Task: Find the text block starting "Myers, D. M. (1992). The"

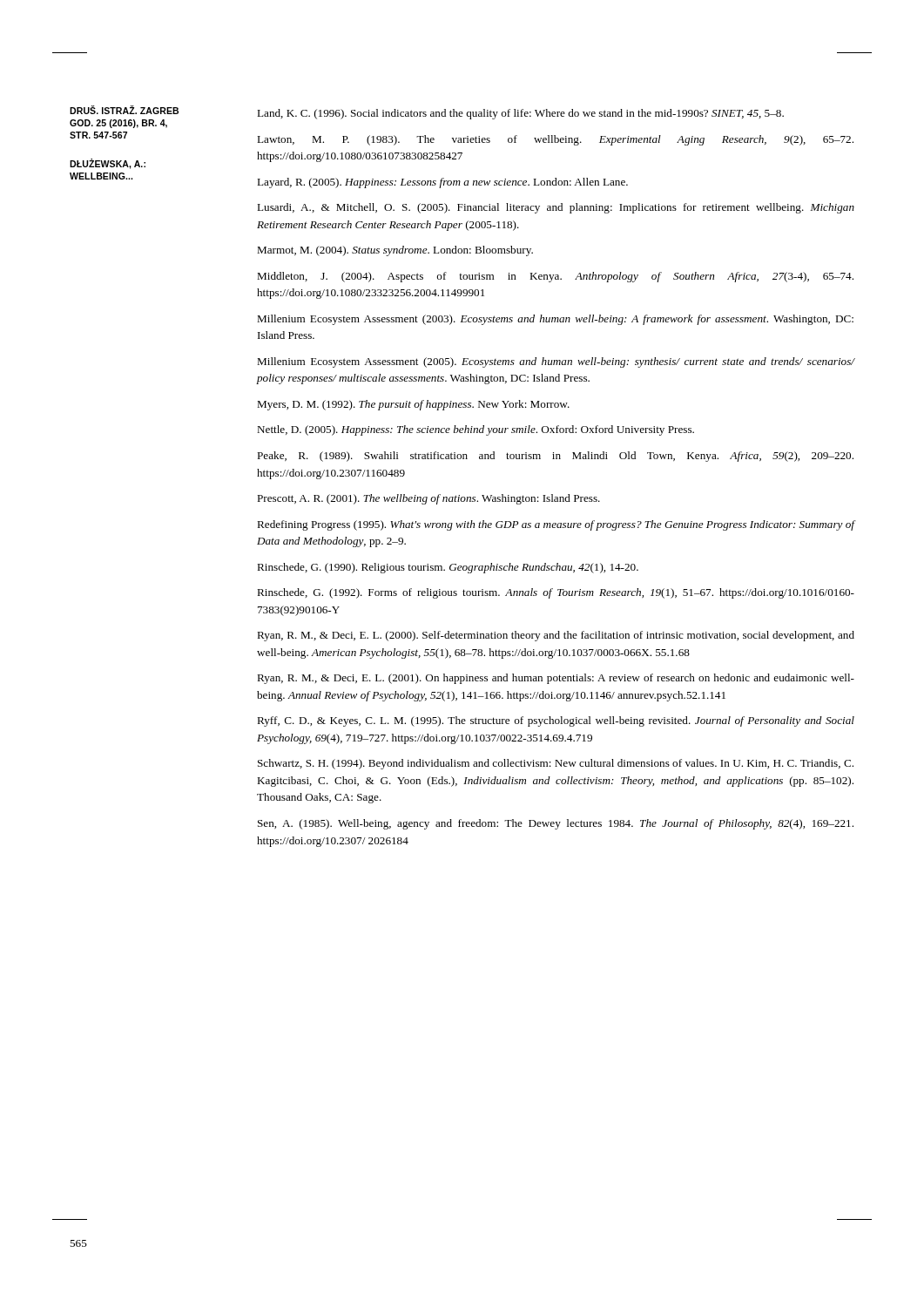Action: pyautogui.click(x=413, y=404)
